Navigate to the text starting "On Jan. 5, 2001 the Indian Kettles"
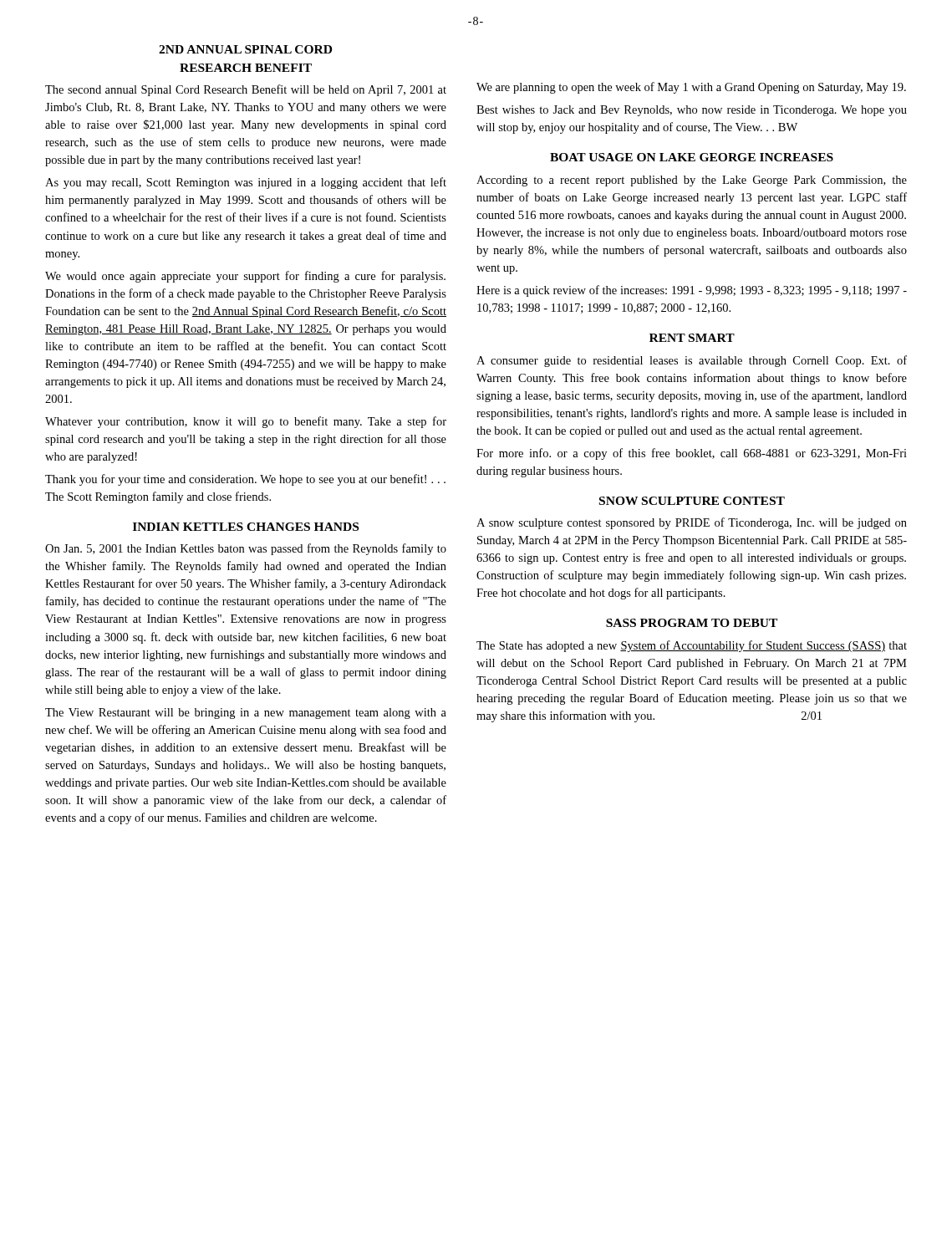952x1254 pixels. pyautogui.click(x=246, y=683)
